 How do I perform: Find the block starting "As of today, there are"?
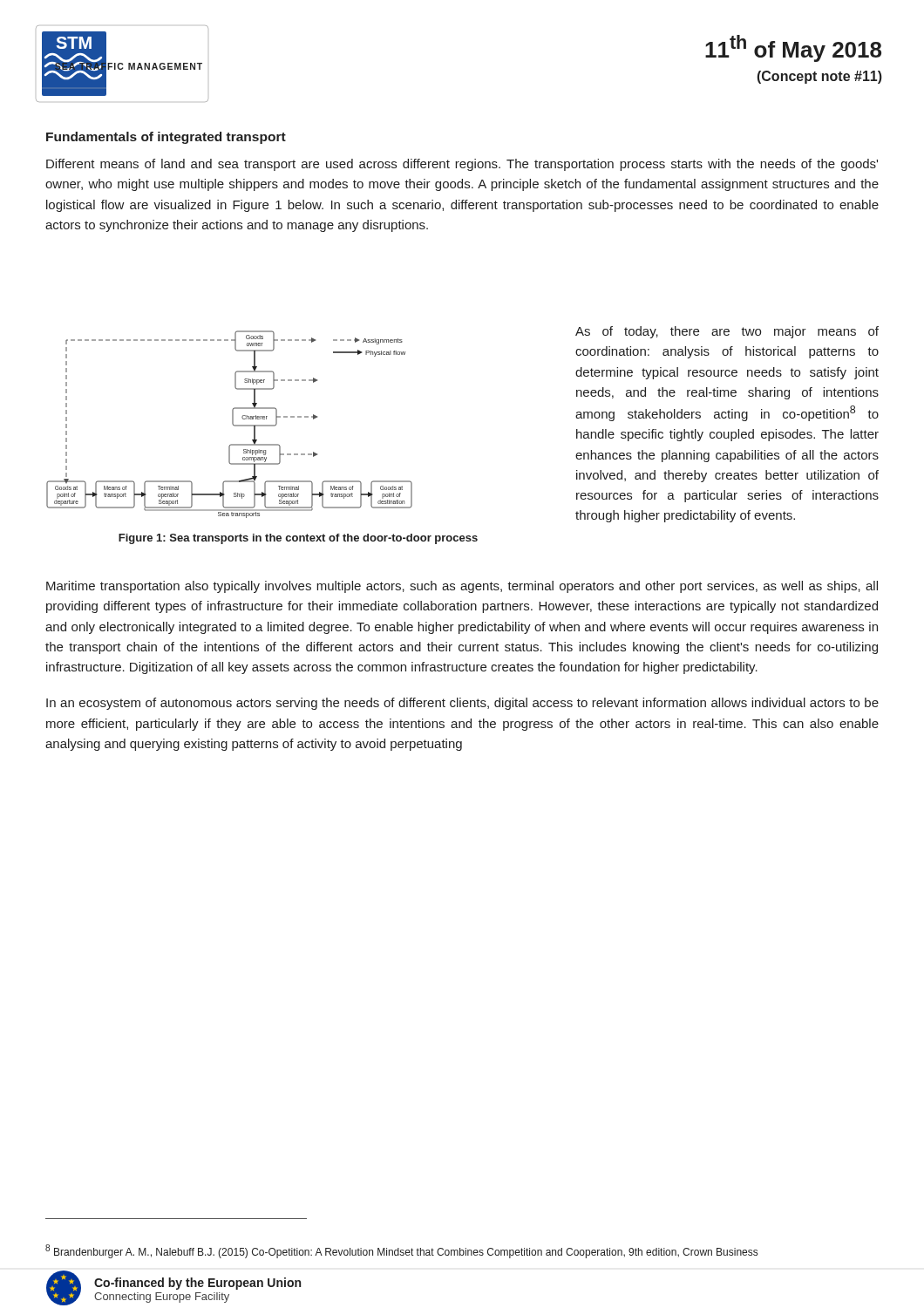pos(727,423)
